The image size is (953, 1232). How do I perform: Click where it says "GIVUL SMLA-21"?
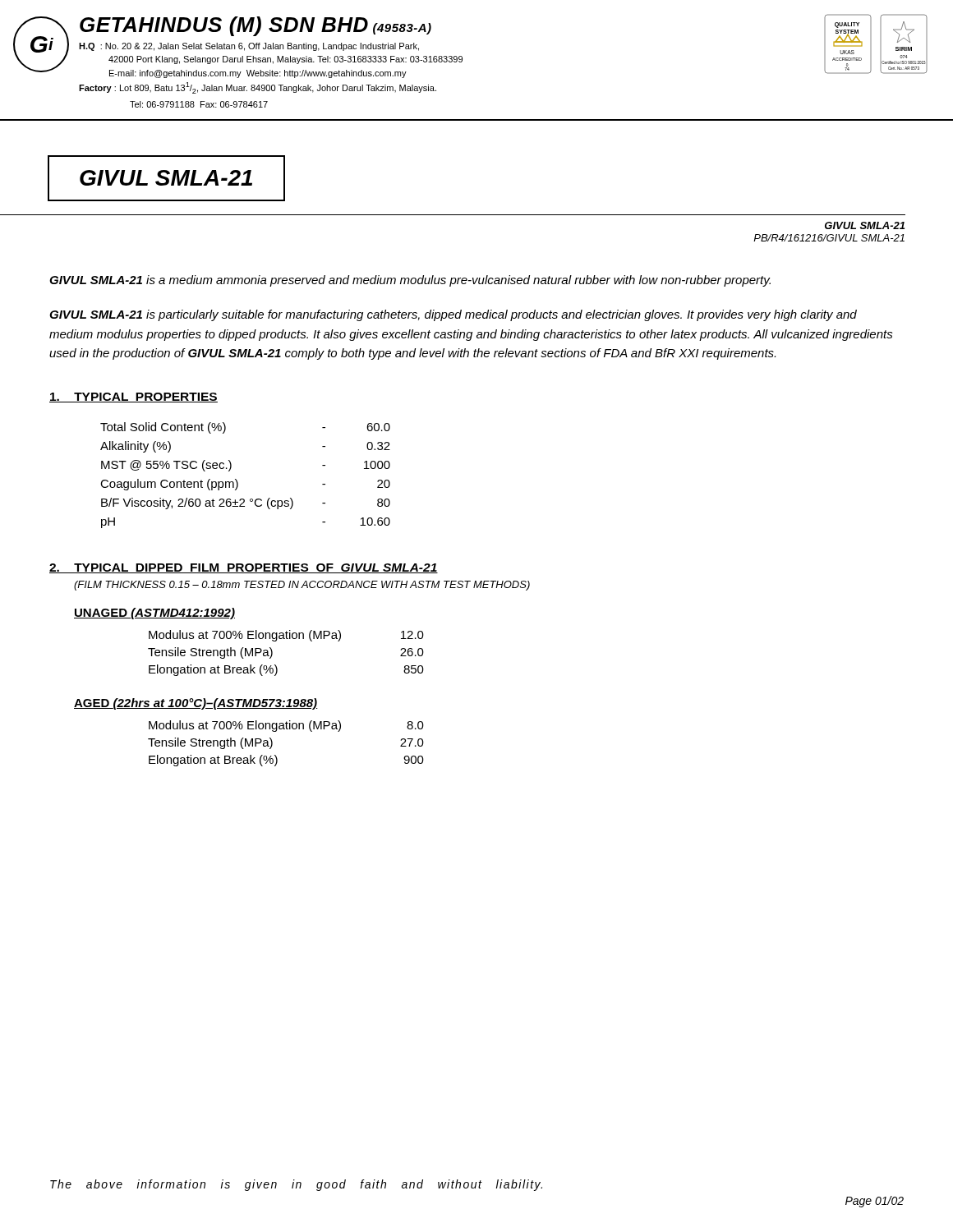coord(166,178)
